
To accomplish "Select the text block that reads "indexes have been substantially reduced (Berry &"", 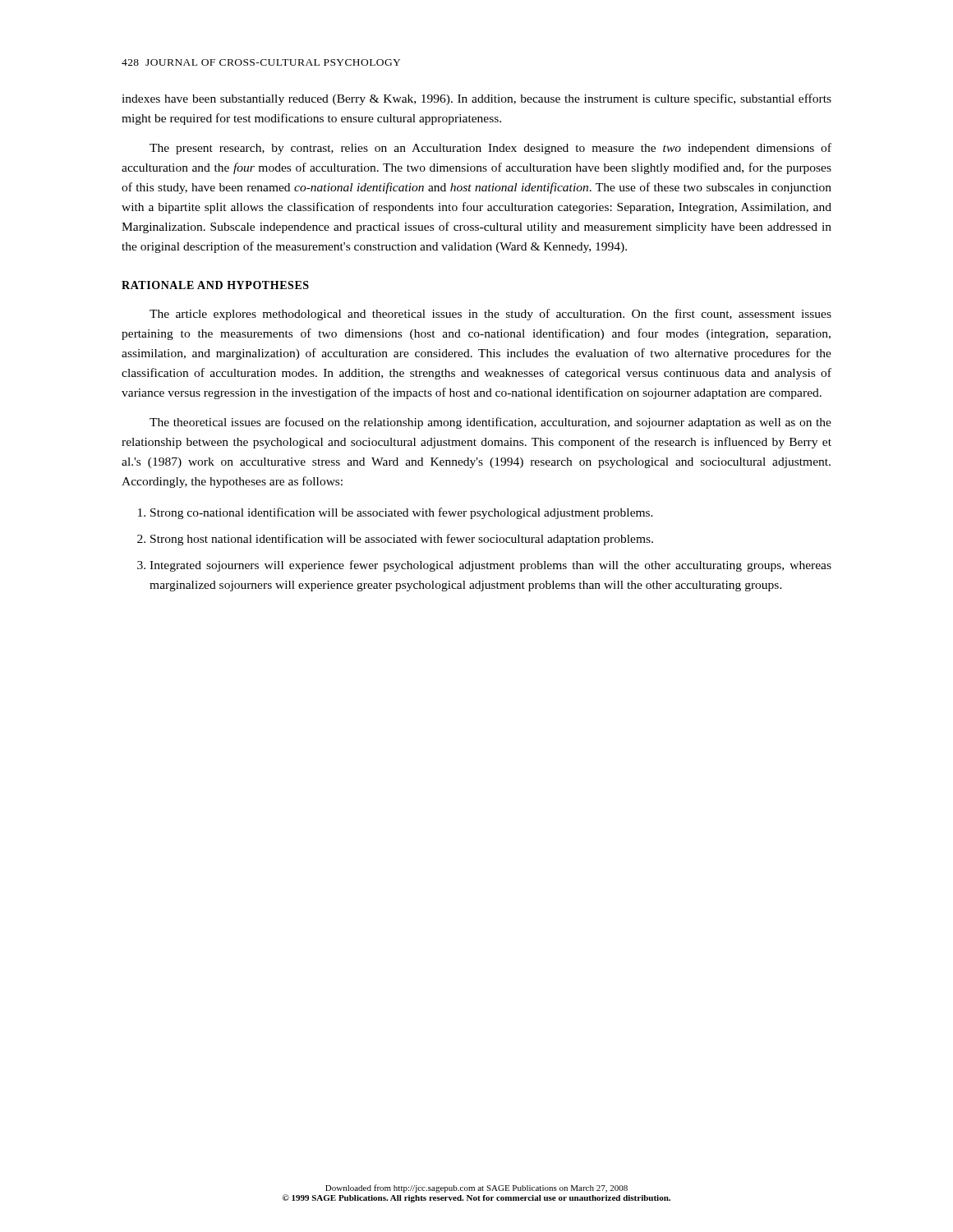I will tap(476, 108).
